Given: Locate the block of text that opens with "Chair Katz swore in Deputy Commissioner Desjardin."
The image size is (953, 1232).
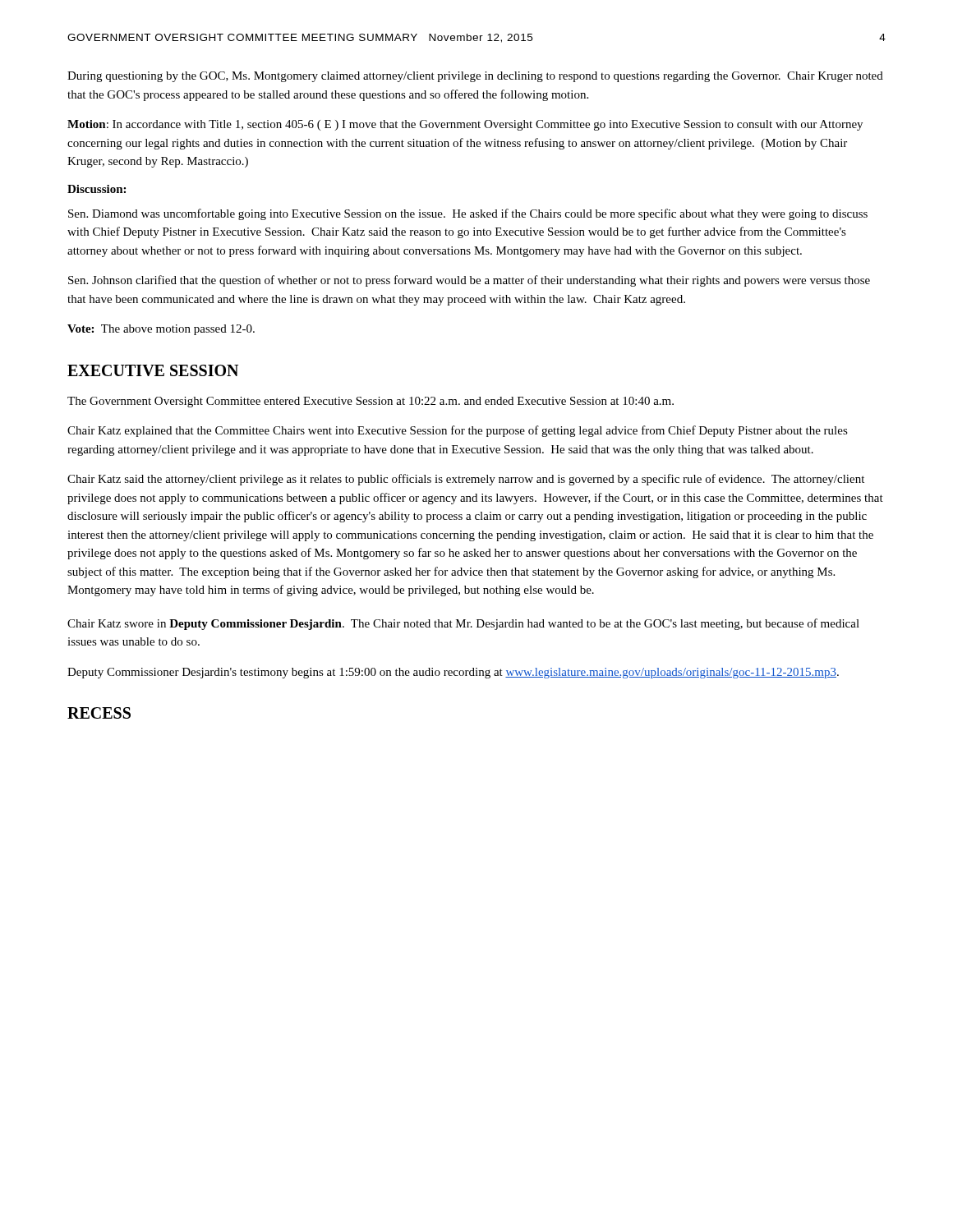Looking at the screenshot, I should tap(463, 632).
